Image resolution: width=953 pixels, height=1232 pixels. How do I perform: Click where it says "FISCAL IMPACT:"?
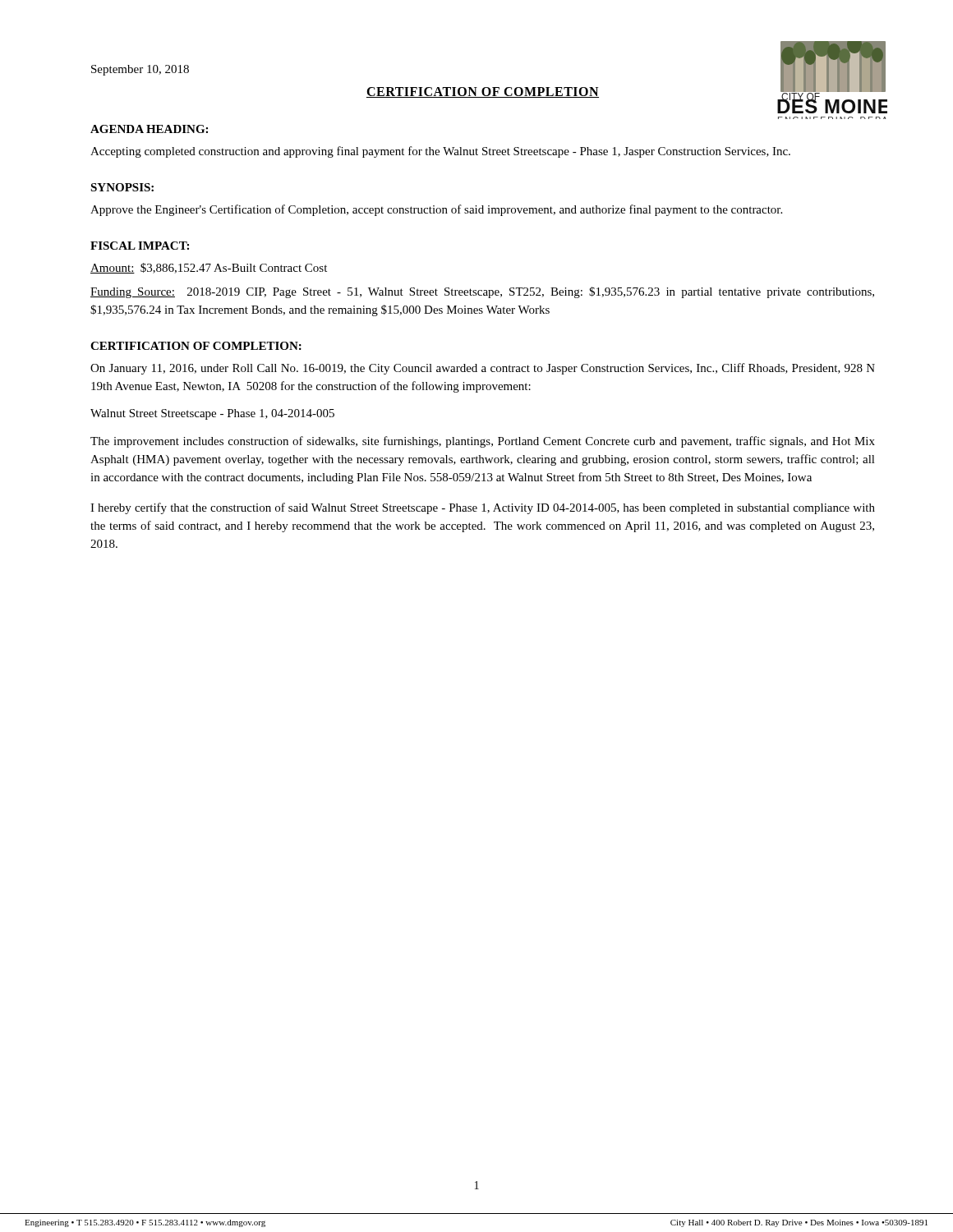140,245
